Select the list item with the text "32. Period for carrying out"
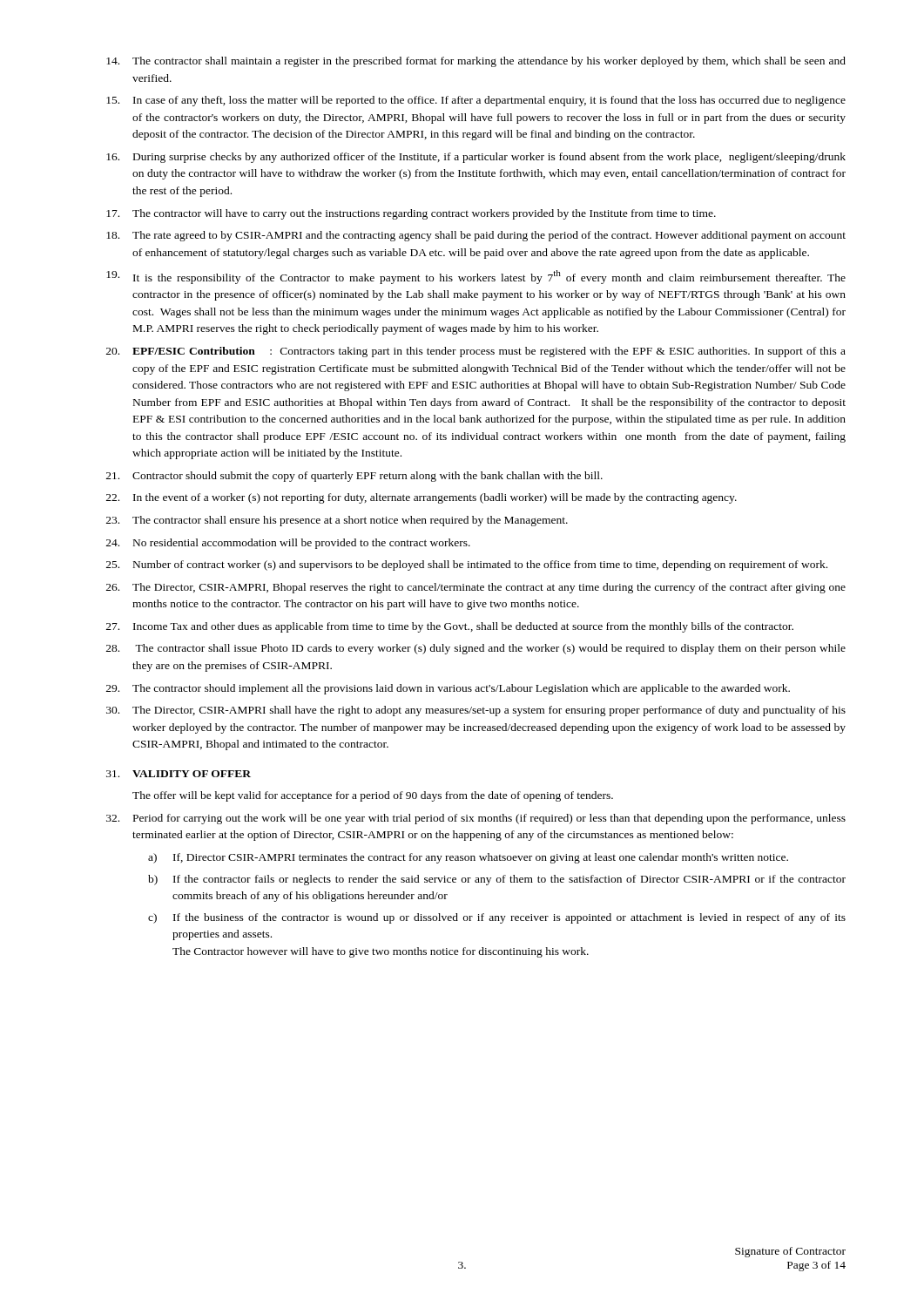 tap(462, 826)
